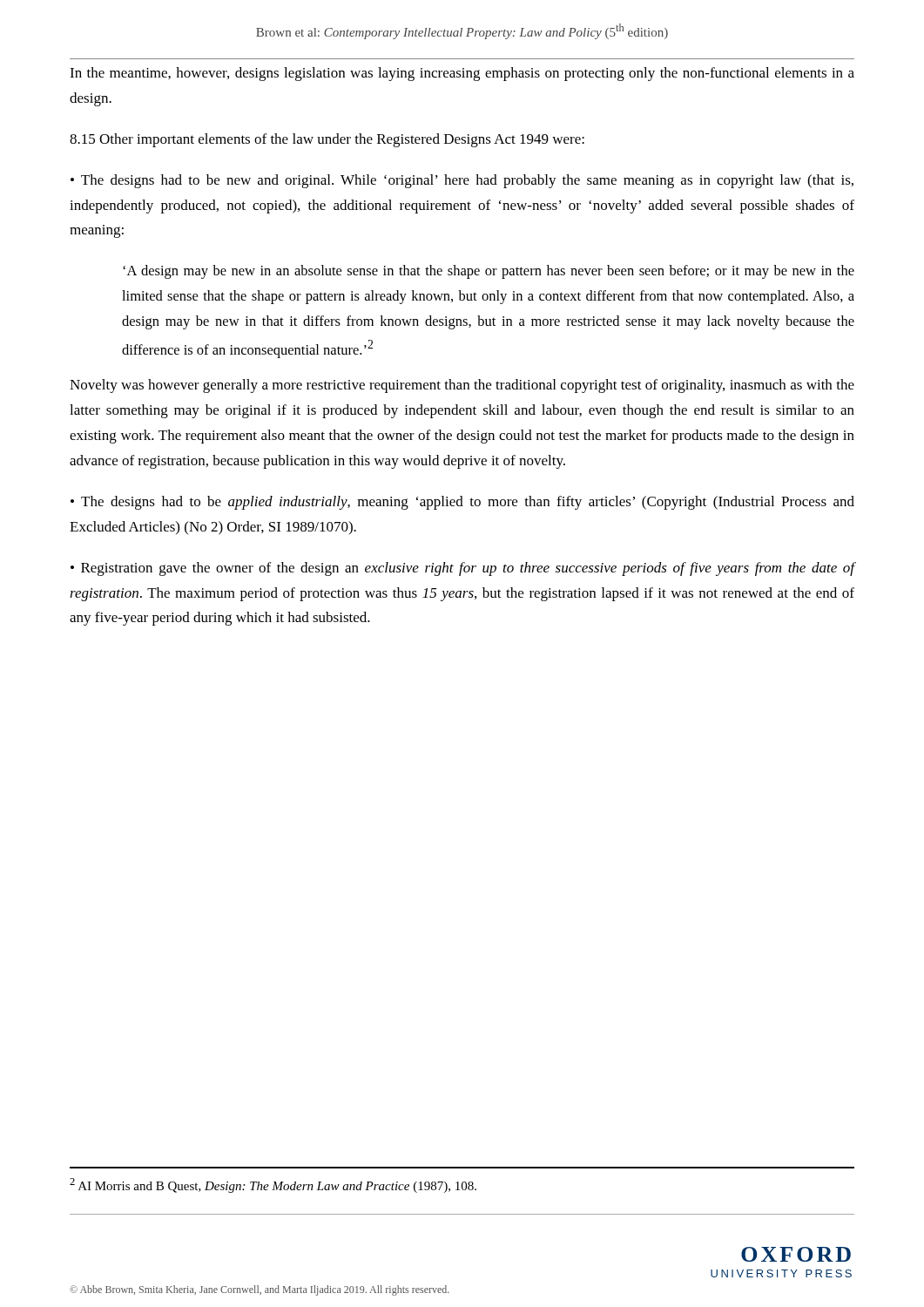Click the passage that begins "2 AI Morris and B"
The image size is (924, 1307).
click(462, 1184)
